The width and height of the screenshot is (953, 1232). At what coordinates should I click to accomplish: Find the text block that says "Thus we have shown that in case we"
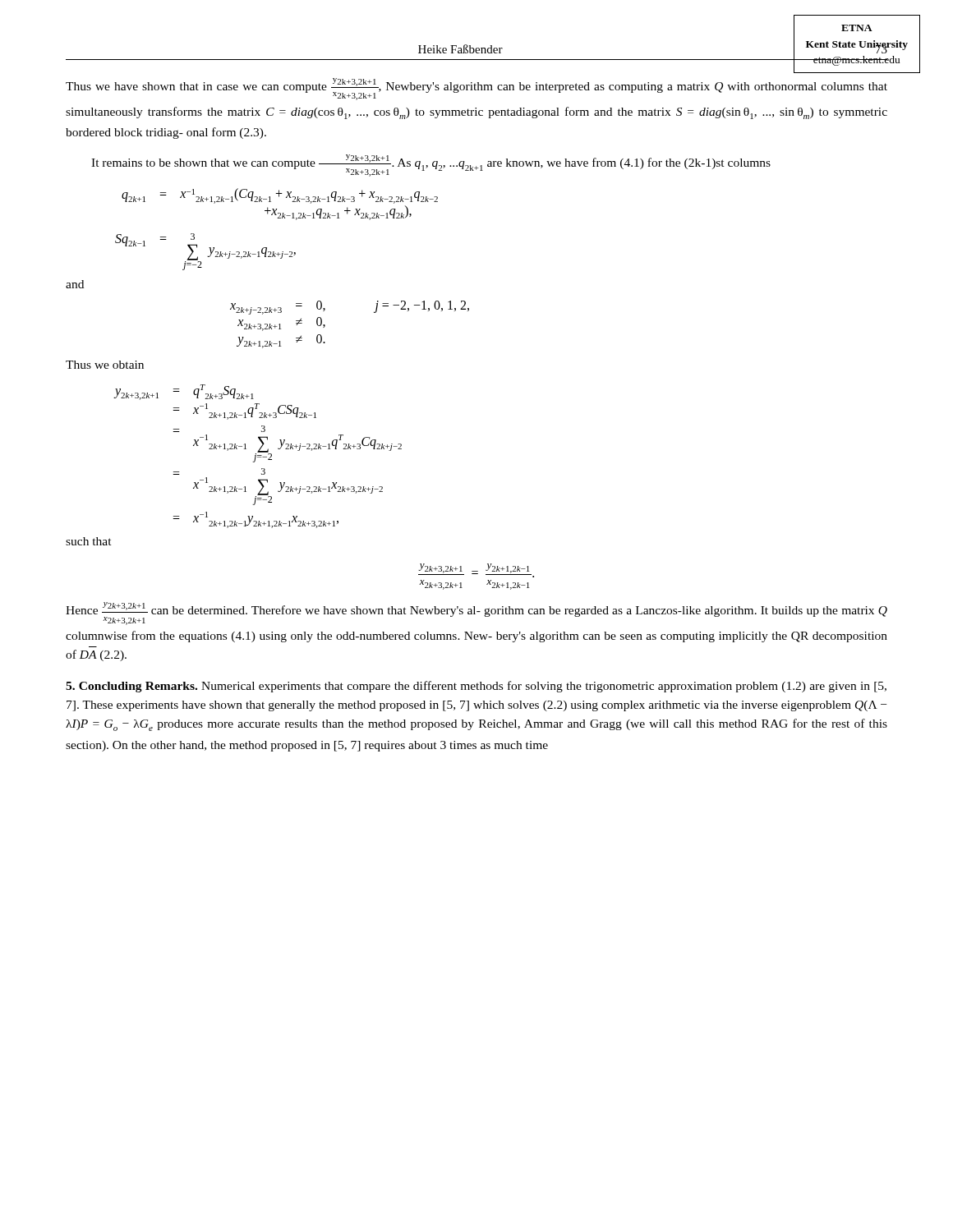[x=476, y=108]
